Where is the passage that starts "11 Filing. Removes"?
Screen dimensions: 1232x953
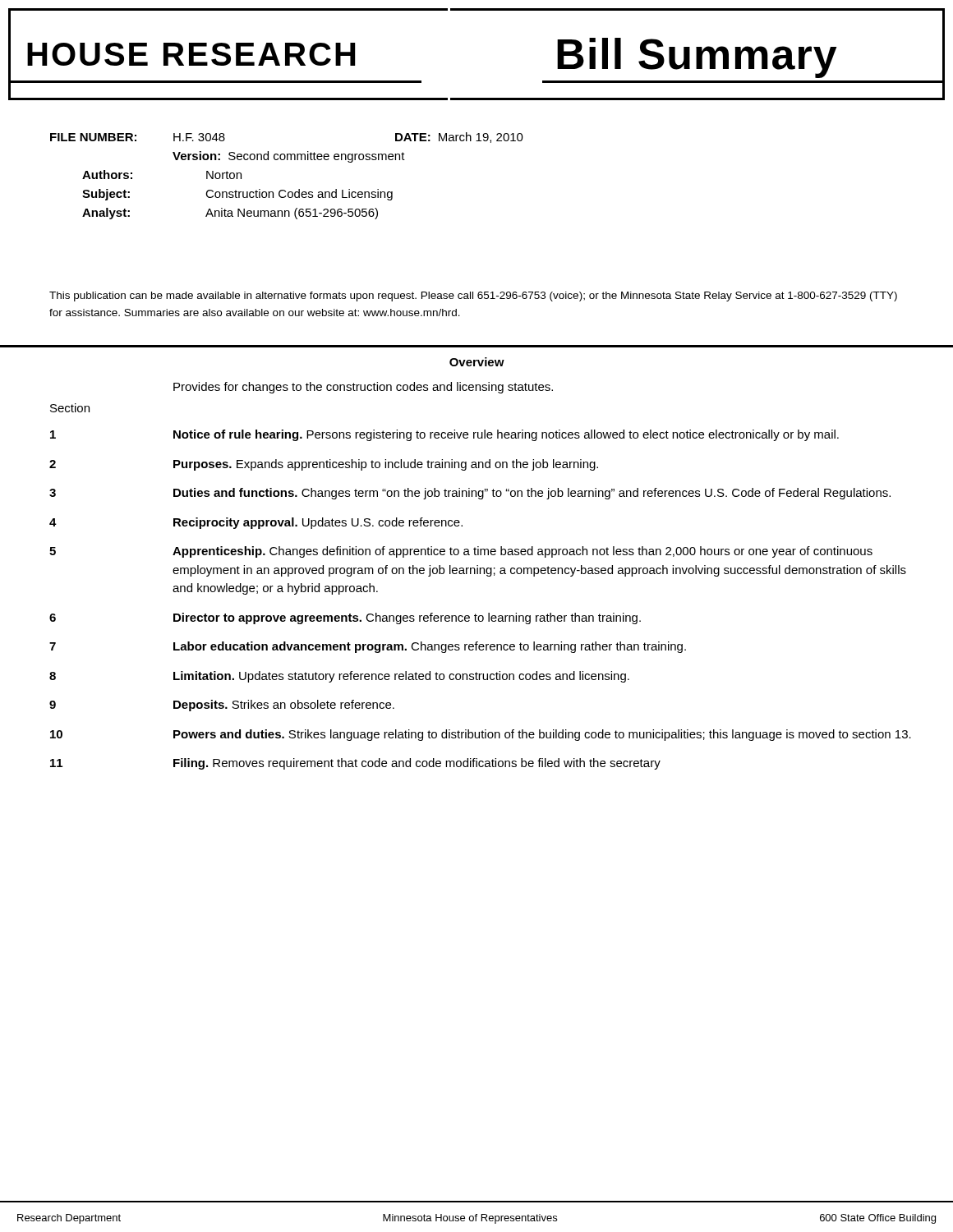point(355,763)
